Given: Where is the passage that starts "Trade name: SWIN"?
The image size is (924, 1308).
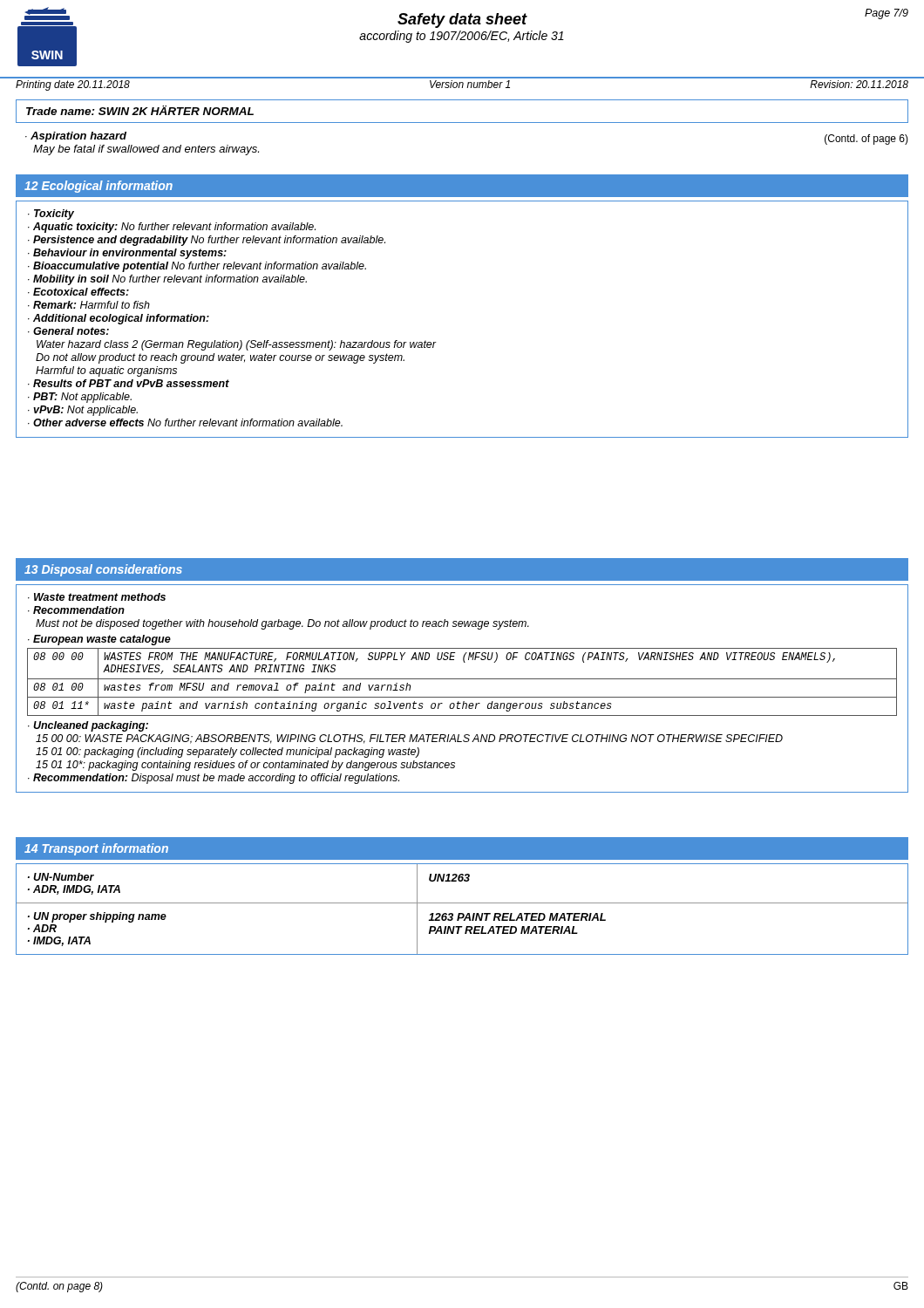Looking at the screenshot, I should 140,111.
